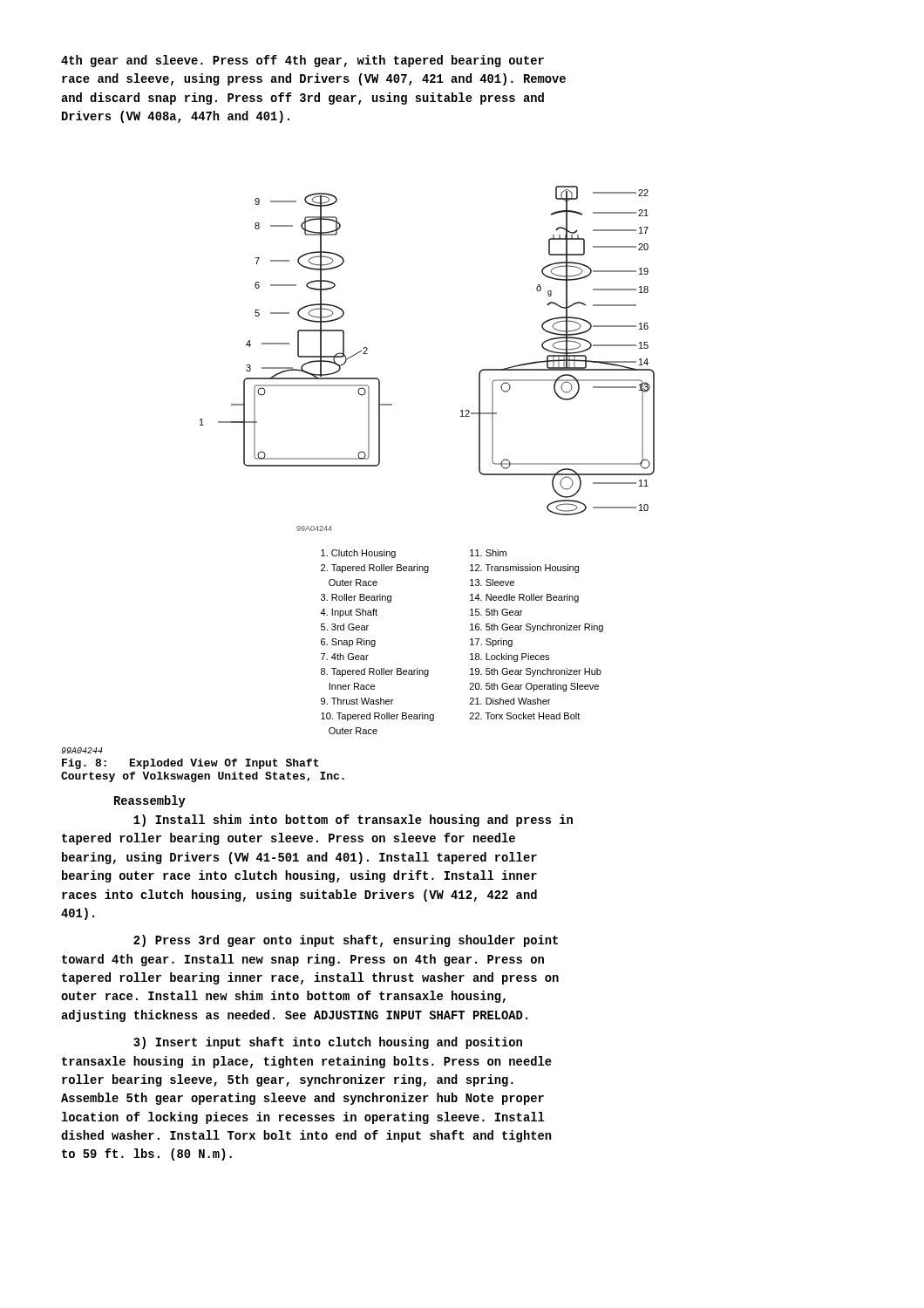Click on the engineering diagram
Screen dimensions: 1308x924
click(x=462, y=343)
